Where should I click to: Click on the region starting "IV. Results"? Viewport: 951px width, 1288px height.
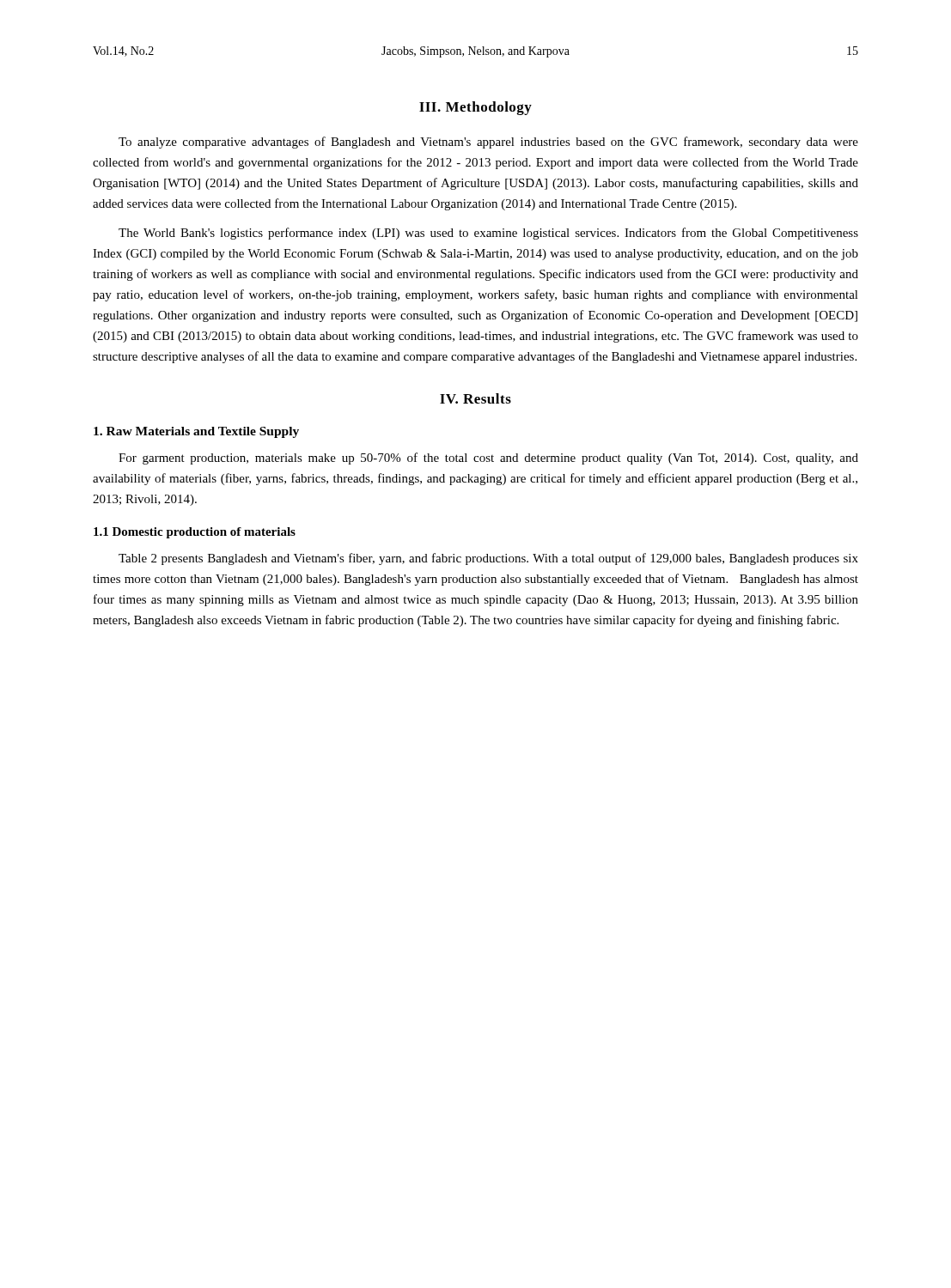pos(476,399)
